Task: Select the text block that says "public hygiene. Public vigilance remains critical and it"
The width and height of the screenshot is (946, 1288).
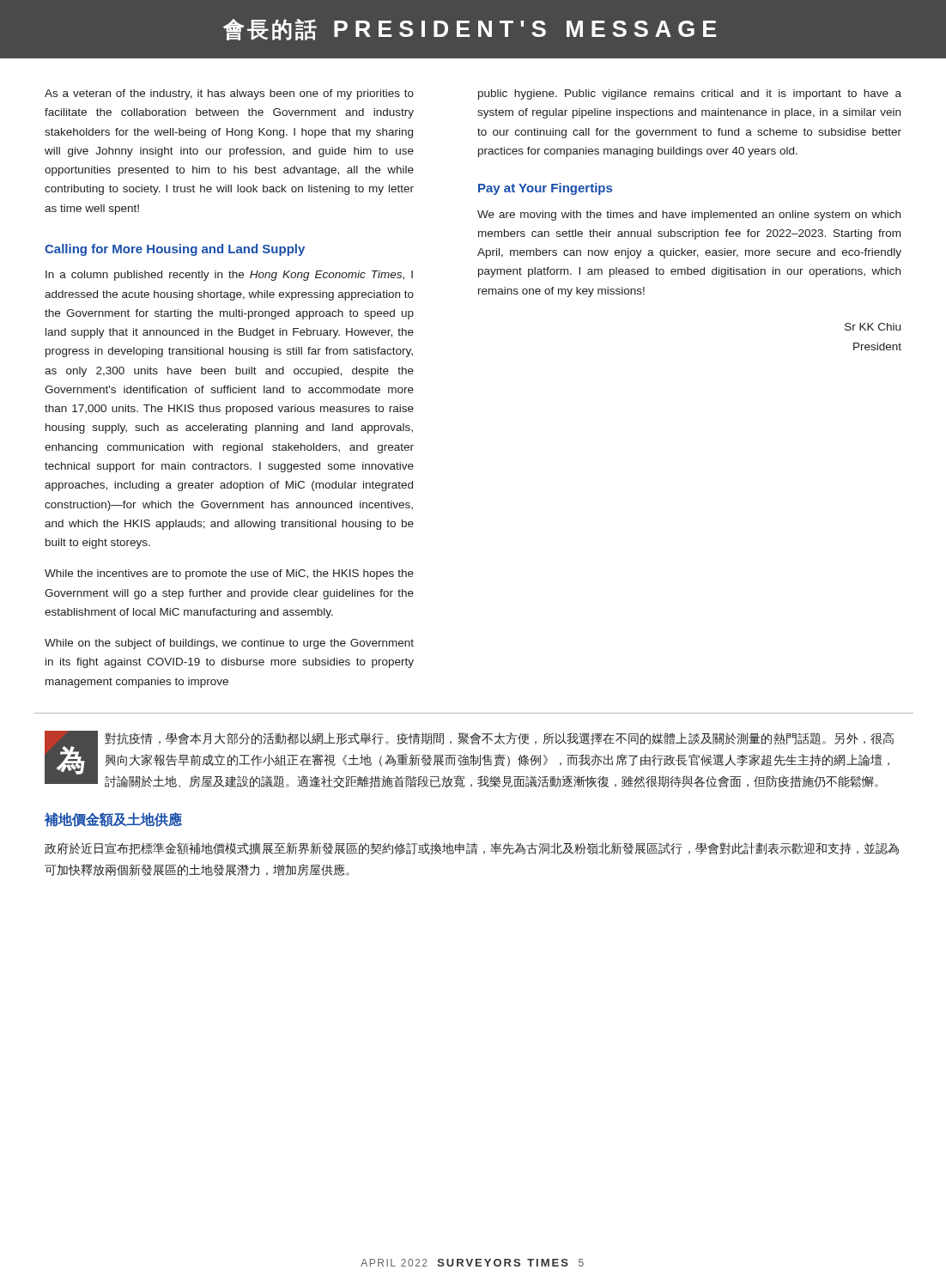Action: 689,122
